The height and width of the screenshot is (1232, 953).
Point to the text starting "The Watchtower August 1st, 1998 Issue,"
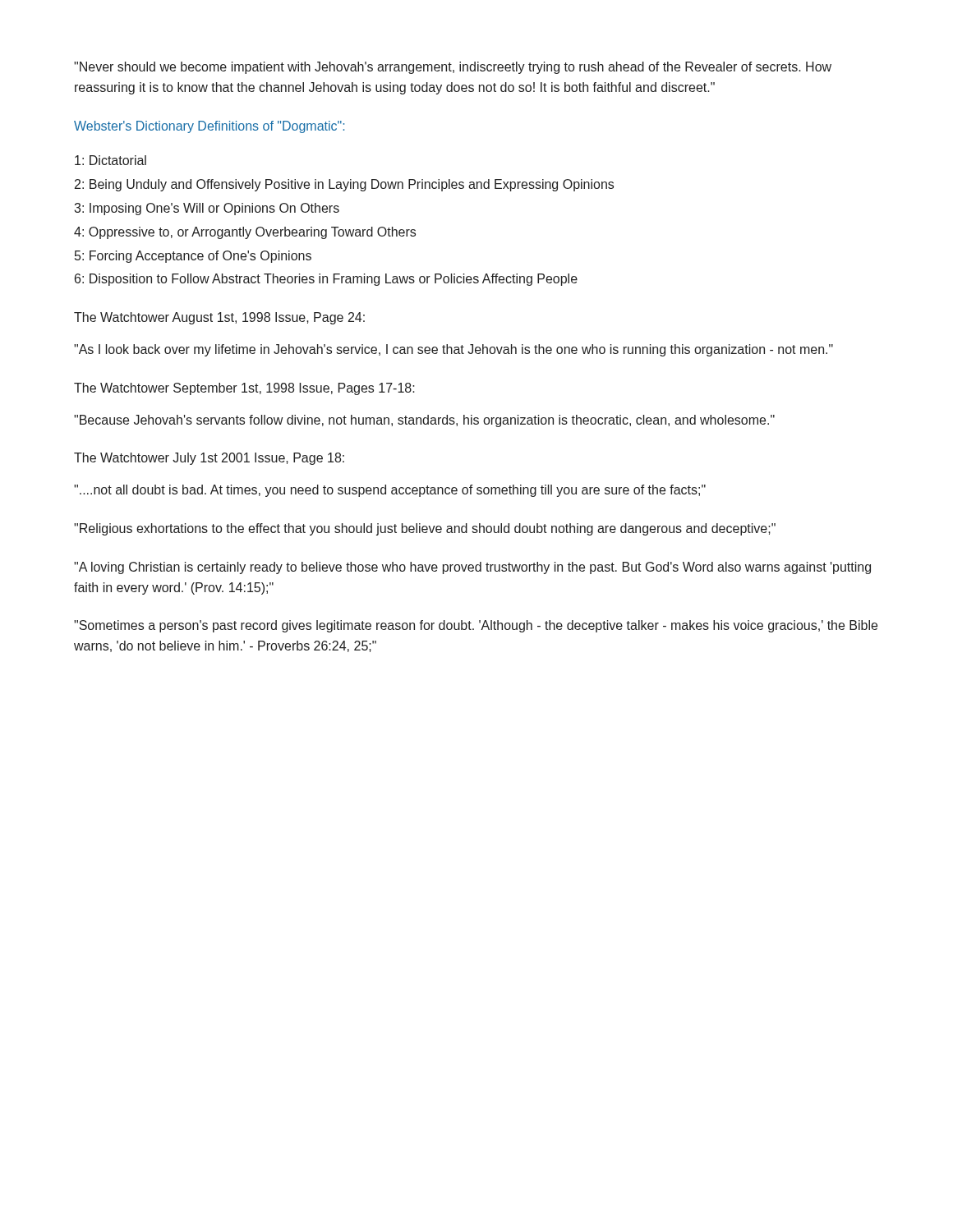220,318
